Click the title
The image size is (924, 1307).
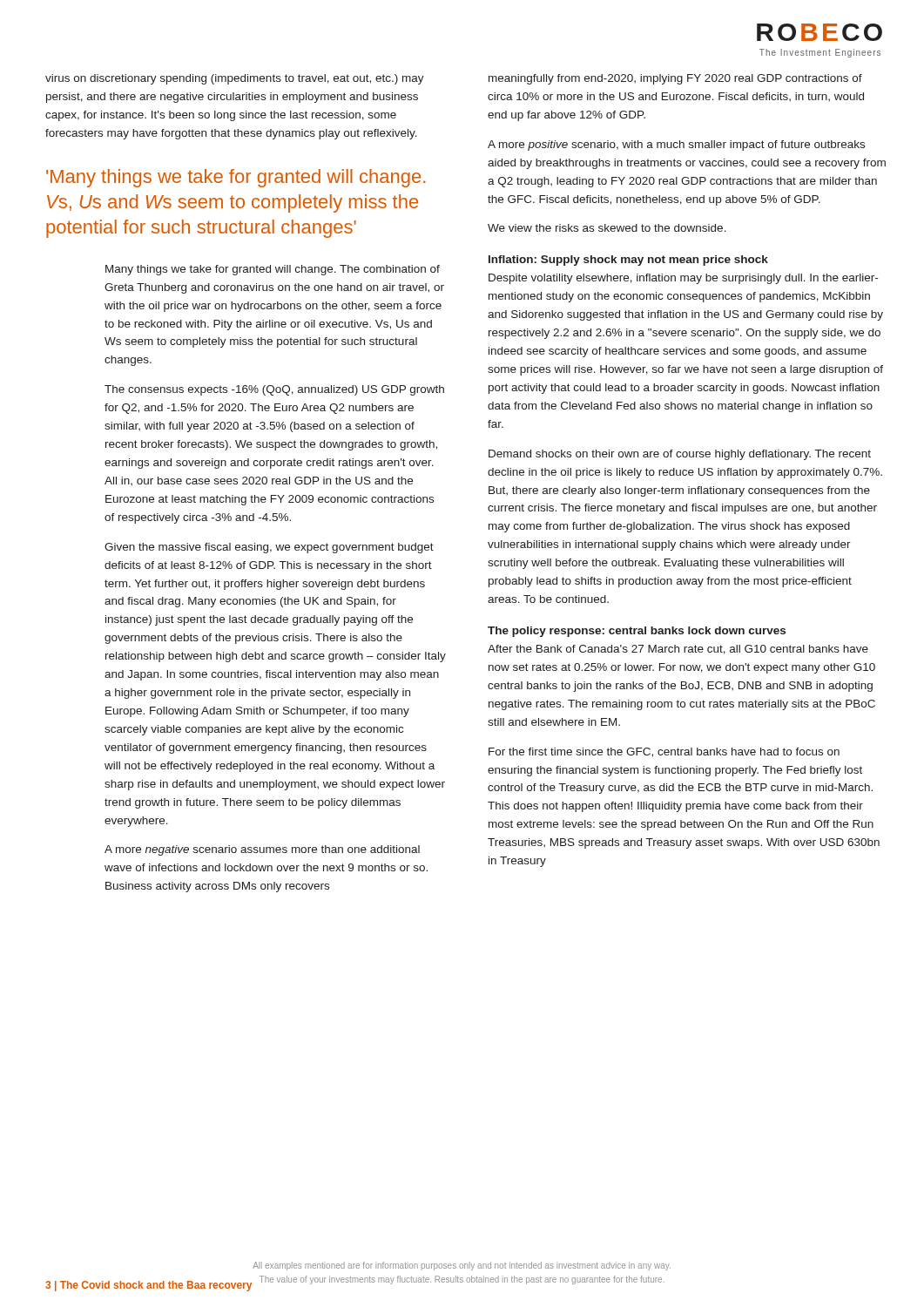(x=246, y=201)
